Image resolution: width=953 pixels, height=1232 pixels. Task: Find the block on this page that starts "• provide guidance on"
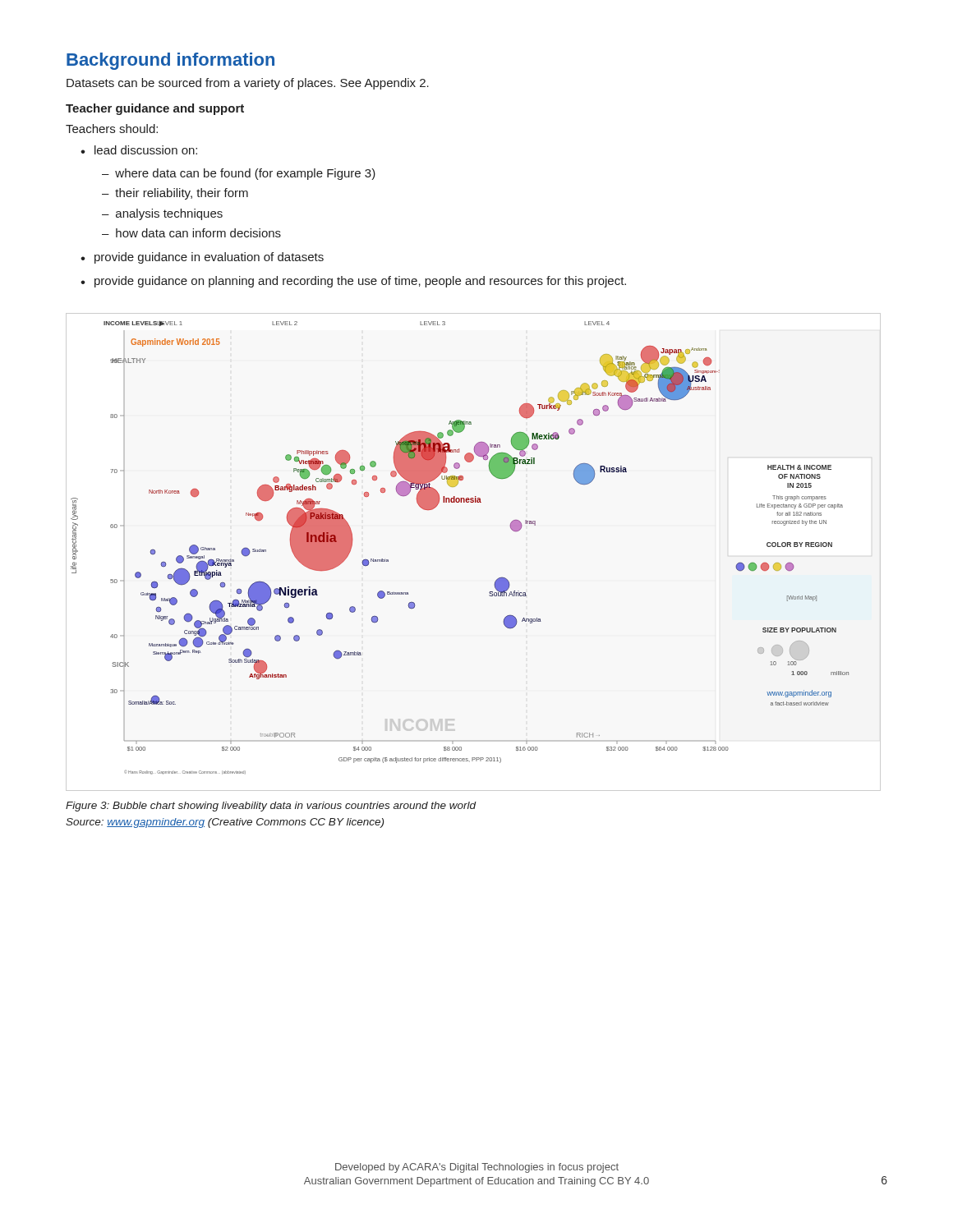(354, 282)
